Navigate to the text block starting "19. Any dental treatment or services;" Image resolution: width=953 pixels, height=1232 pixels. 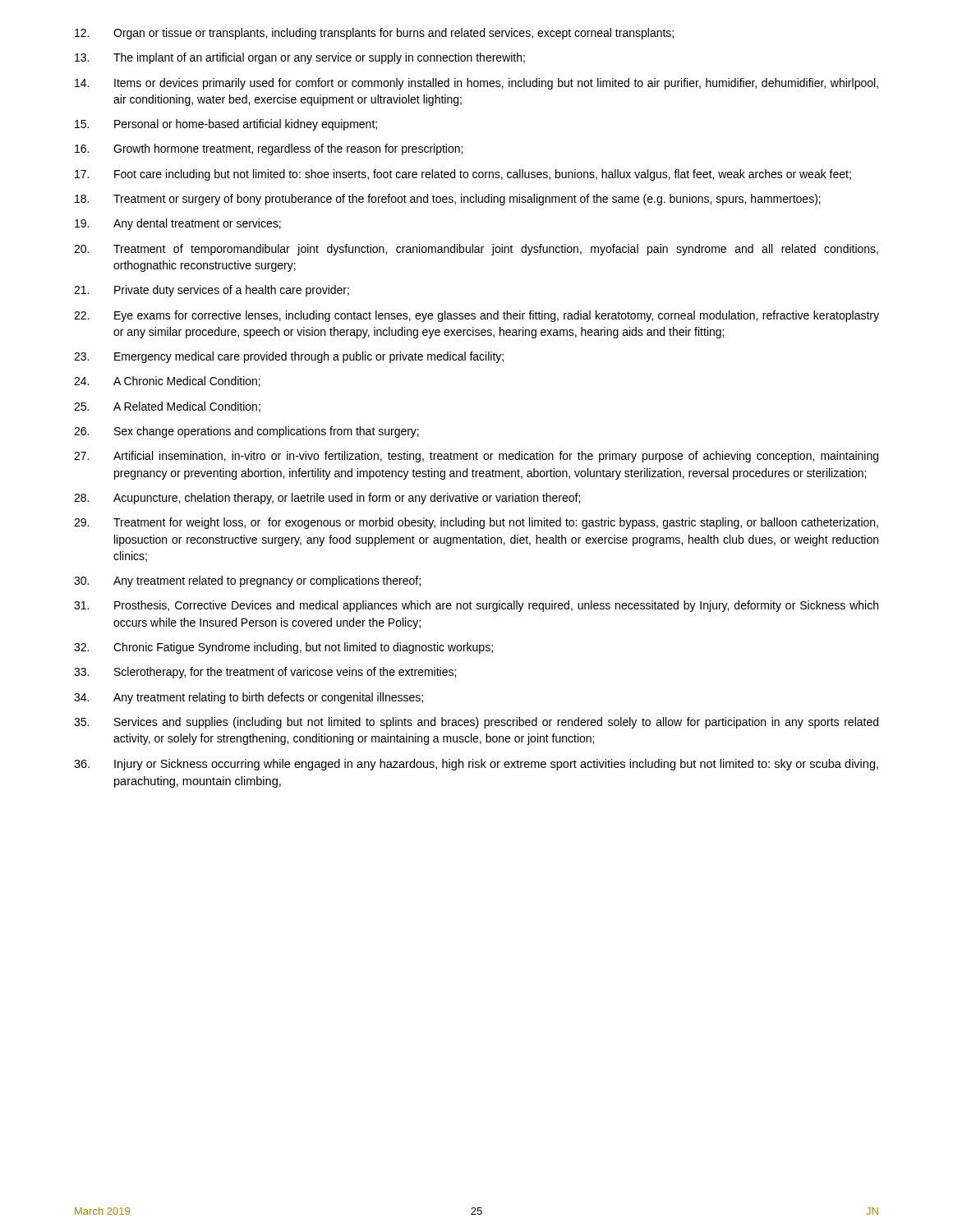(178, 224)
